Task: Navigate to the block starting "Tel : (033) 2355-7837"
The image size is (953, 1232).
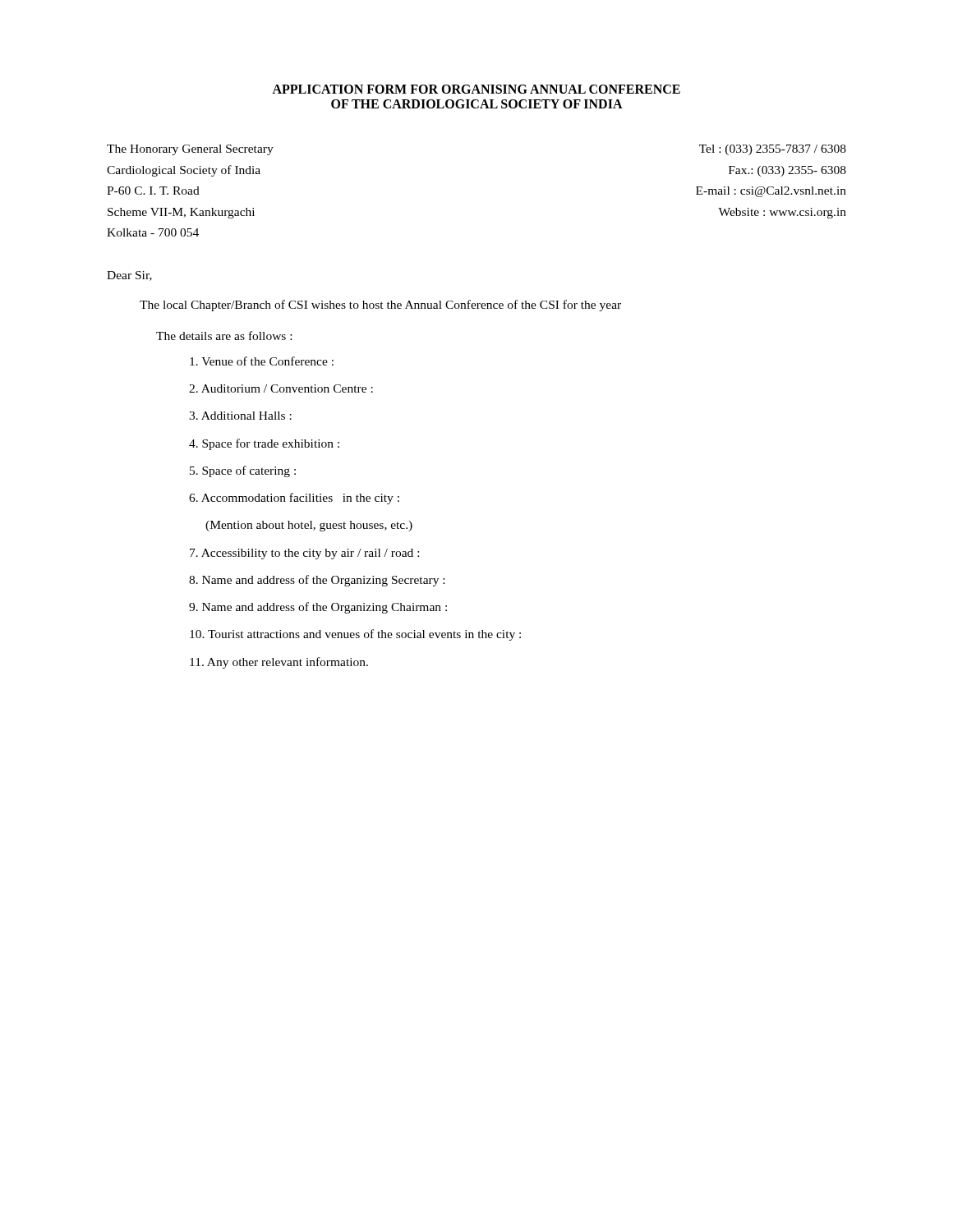Action: coord(771,180)
